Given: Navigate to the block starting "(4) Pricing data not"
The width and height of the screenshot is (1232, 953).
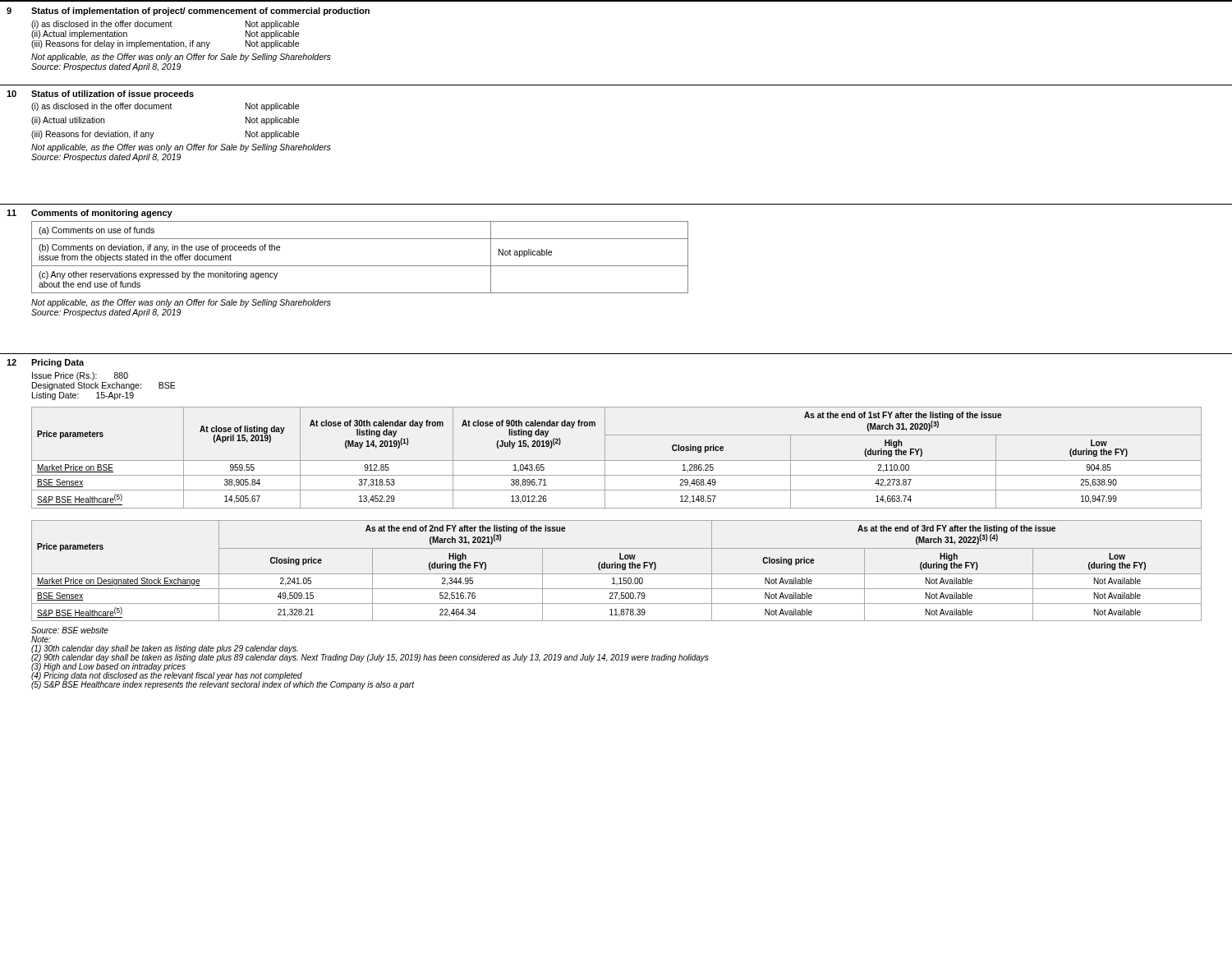Looking at the screenshot, I should pyautogui.click(x=167, y=676).
